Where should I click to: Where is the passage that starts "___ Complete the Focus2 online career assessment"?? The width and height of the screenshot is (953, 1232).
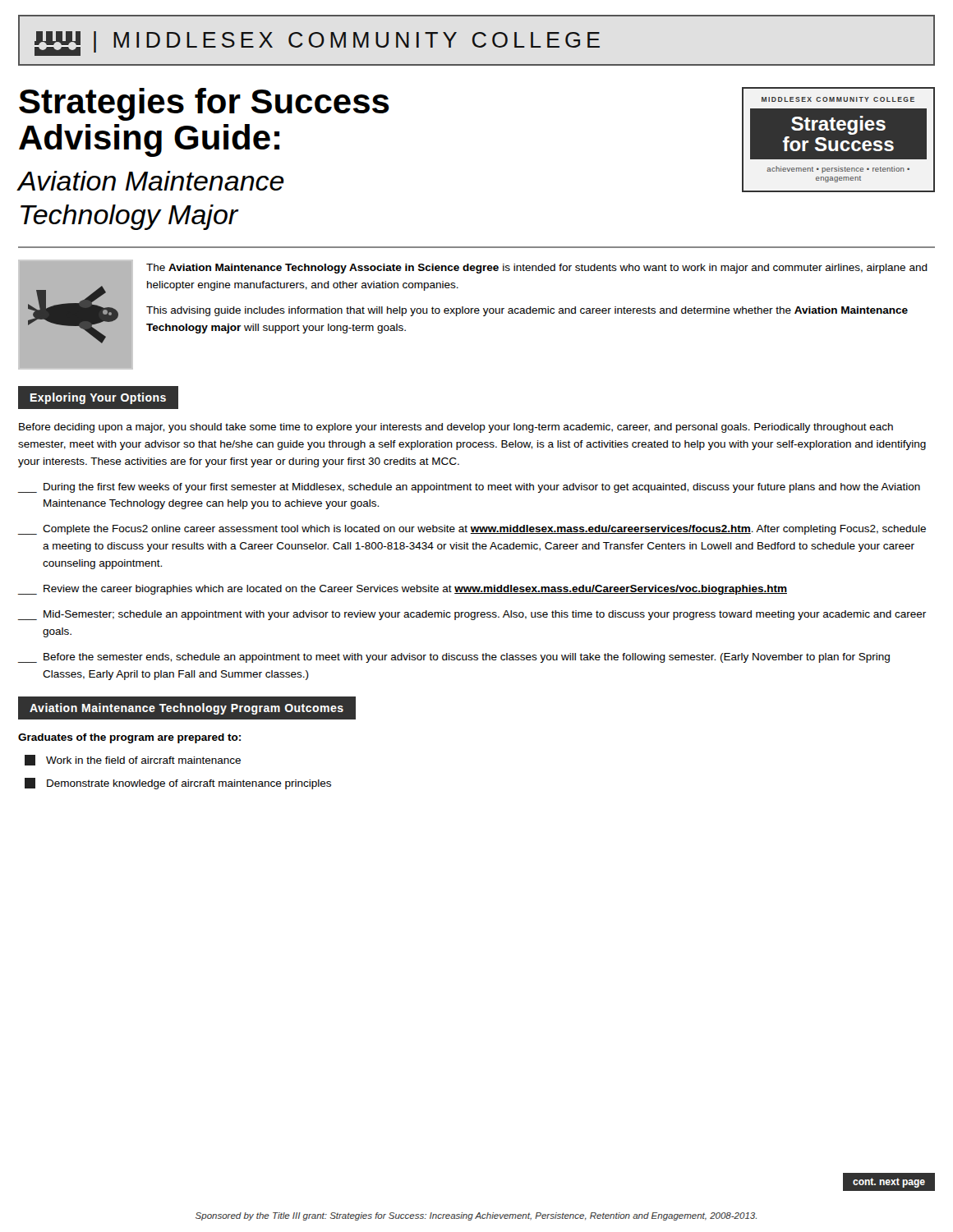[476, 547]
